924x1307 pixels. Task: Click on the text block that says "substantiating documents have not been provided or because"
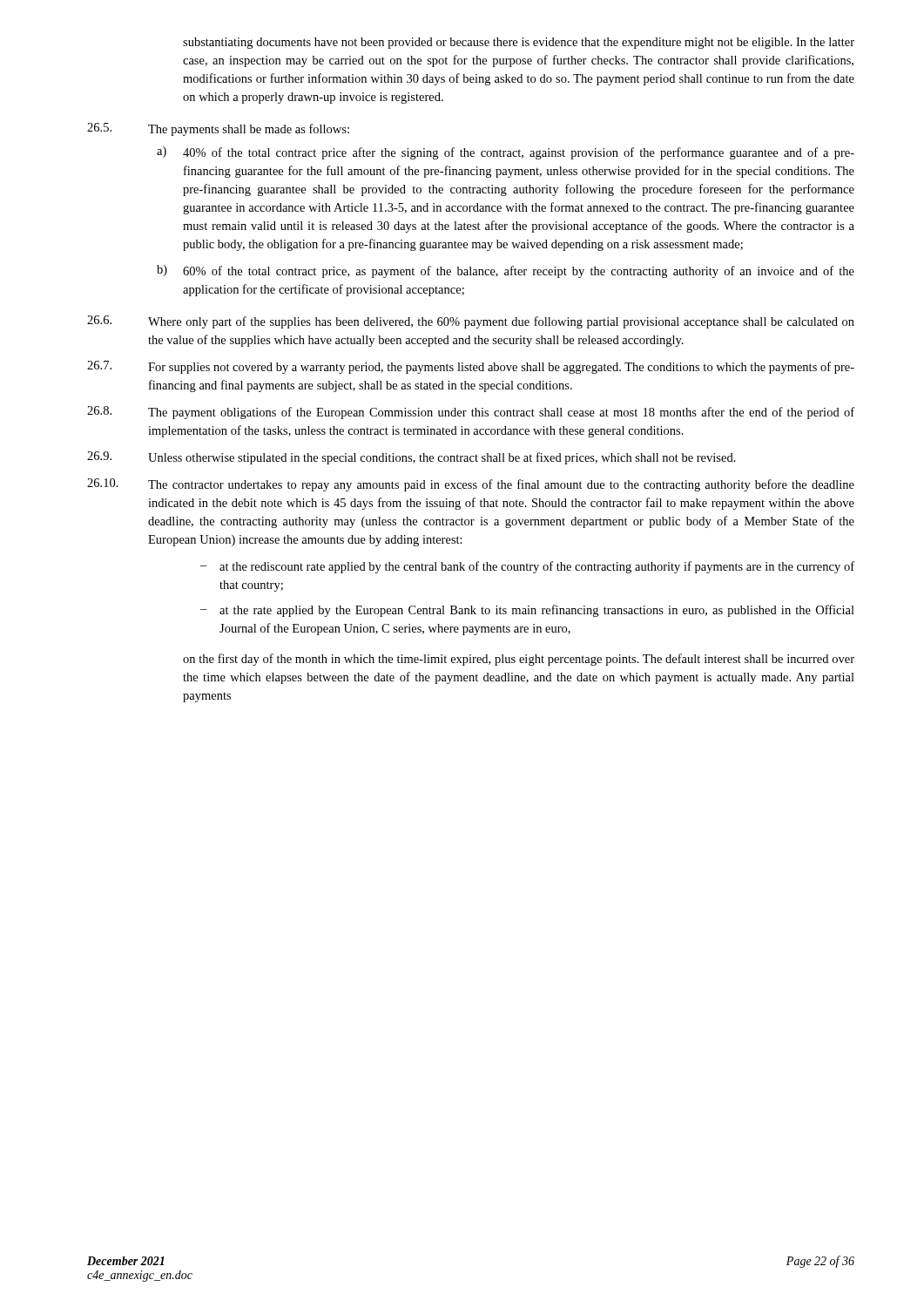[x=519, y=69]
